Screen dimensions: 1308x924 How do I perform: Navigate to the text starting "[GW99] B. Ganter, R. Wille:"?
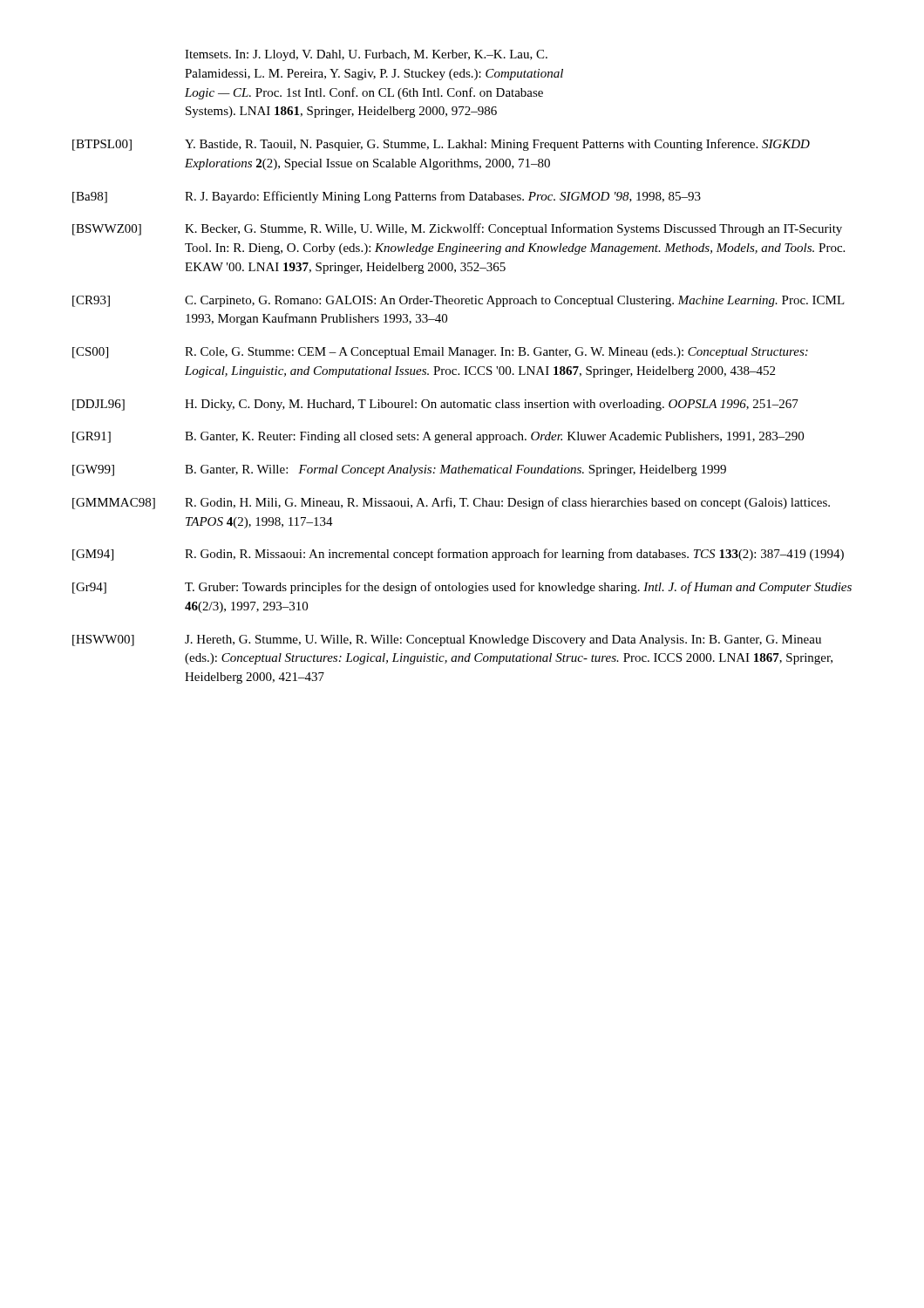pyautogui.click(x=462, y=470)
